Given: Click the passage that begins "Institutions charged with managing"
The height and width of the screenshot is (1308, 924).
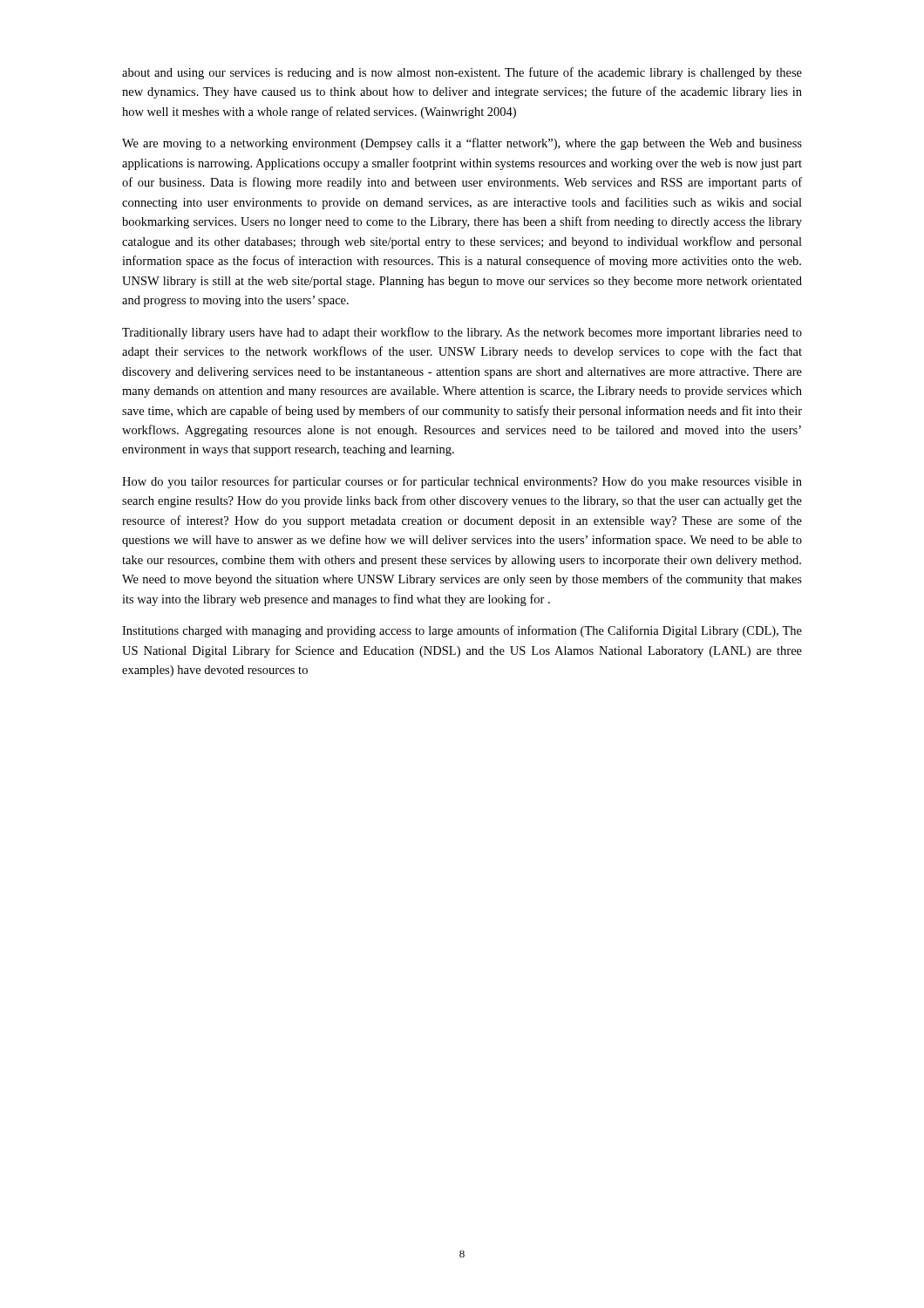Looking at the screenshot, I should click(462, 650).
